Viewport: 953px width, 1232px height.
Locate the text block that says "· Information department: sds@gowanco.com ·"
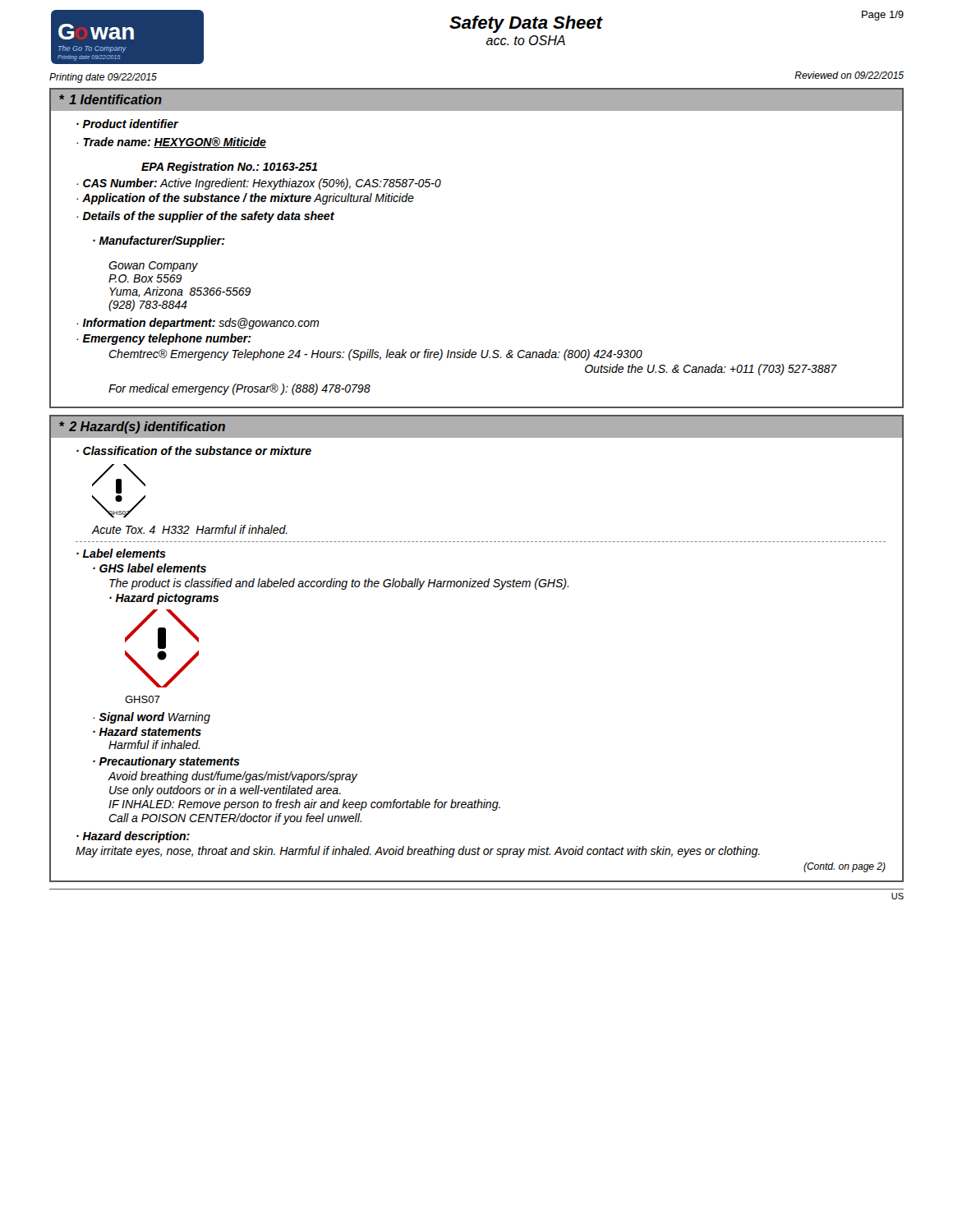pyautogui.click(x=481, y=356)
